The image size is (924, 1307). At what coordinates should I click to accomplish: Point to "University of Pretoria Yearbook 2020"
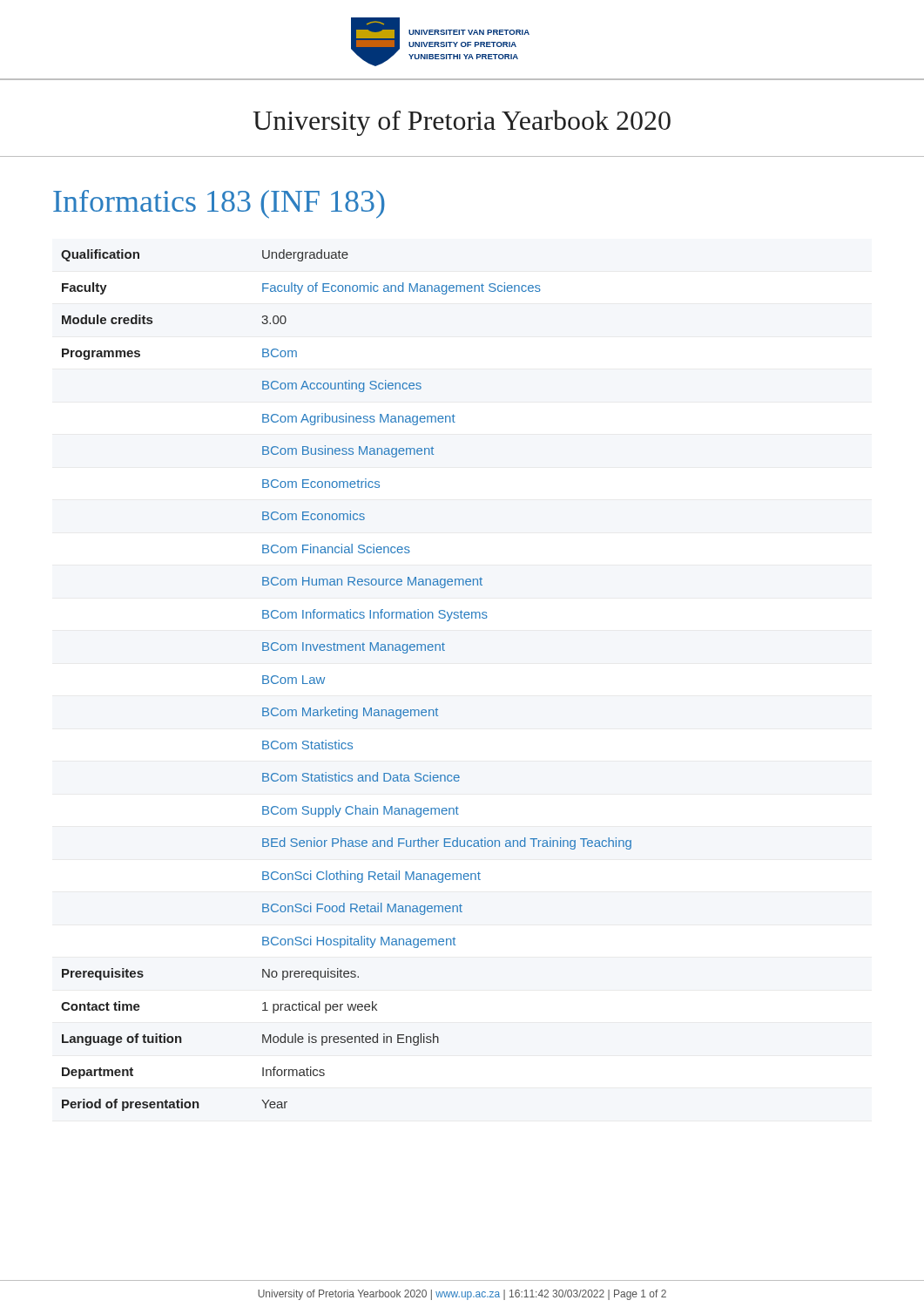click(x=462, y=121)
